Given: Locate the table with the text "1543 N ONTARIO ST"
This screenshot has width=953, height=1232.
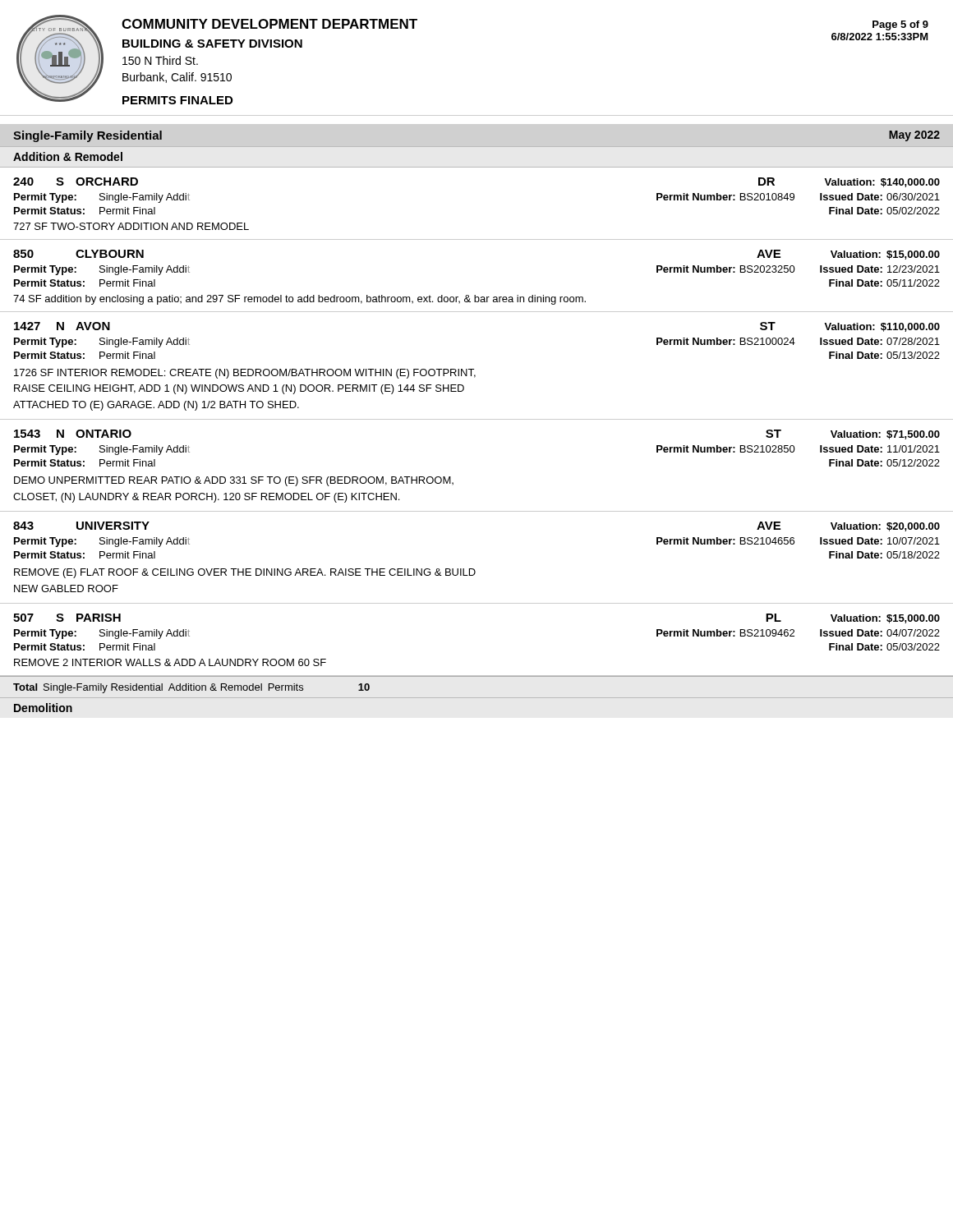Looking at the screenshot, I should tap(476, 466).
